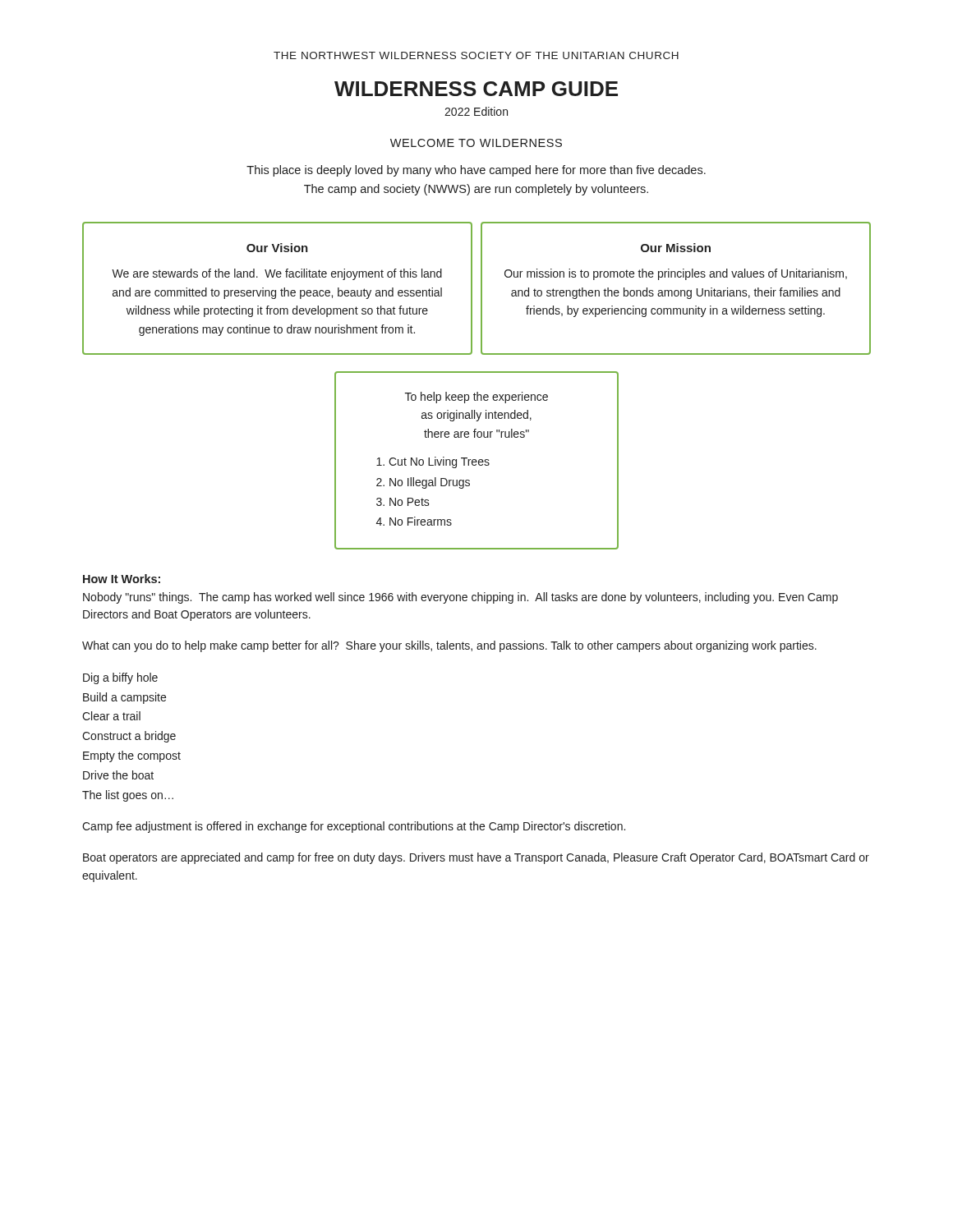This screenshot has width=953, height=1232.
Task: Find the list item containing "Build a campsite"
Action: pyautogui.click(x=124, y=697)
